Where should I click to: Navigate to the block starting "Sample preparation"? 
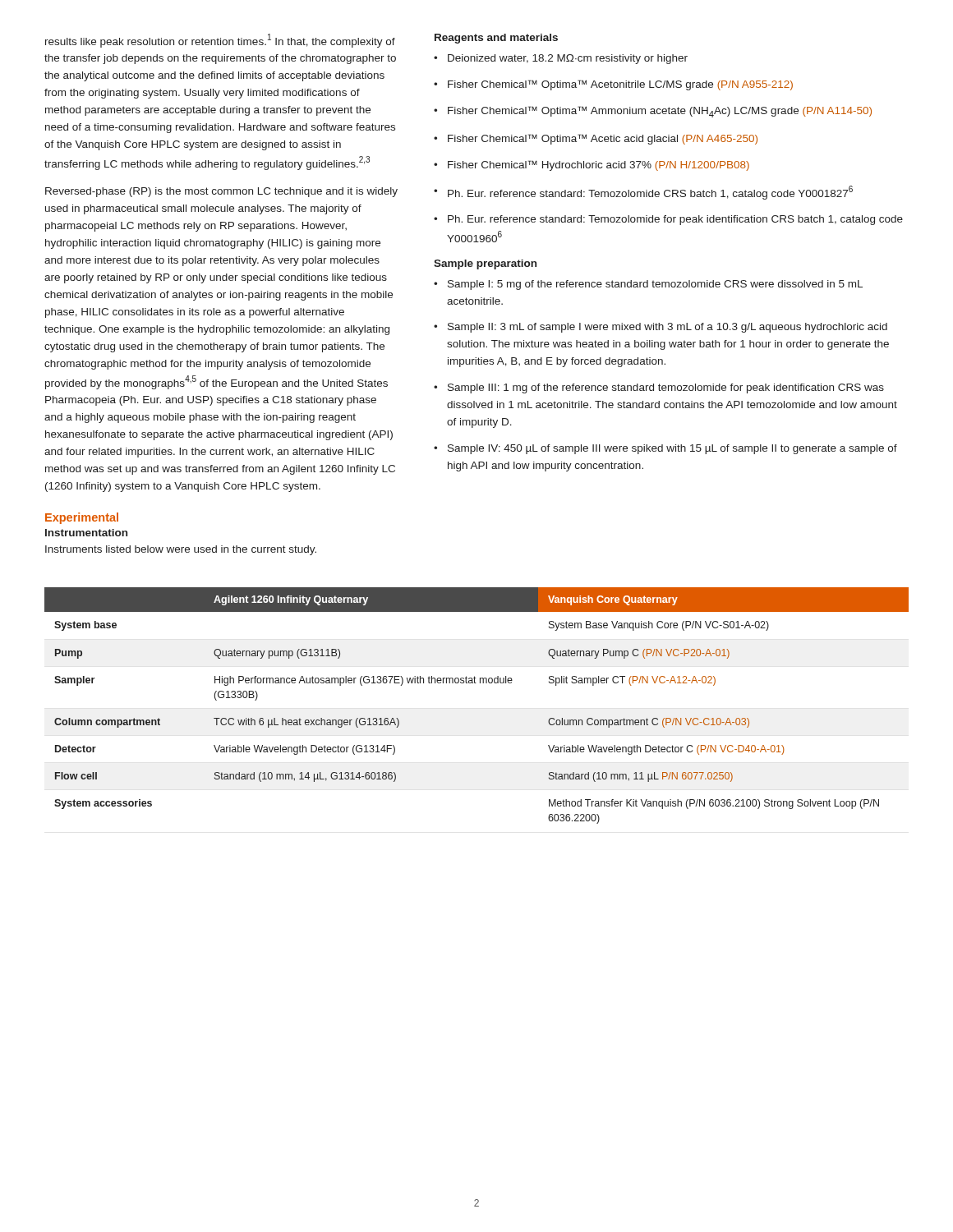coord(486,263)
